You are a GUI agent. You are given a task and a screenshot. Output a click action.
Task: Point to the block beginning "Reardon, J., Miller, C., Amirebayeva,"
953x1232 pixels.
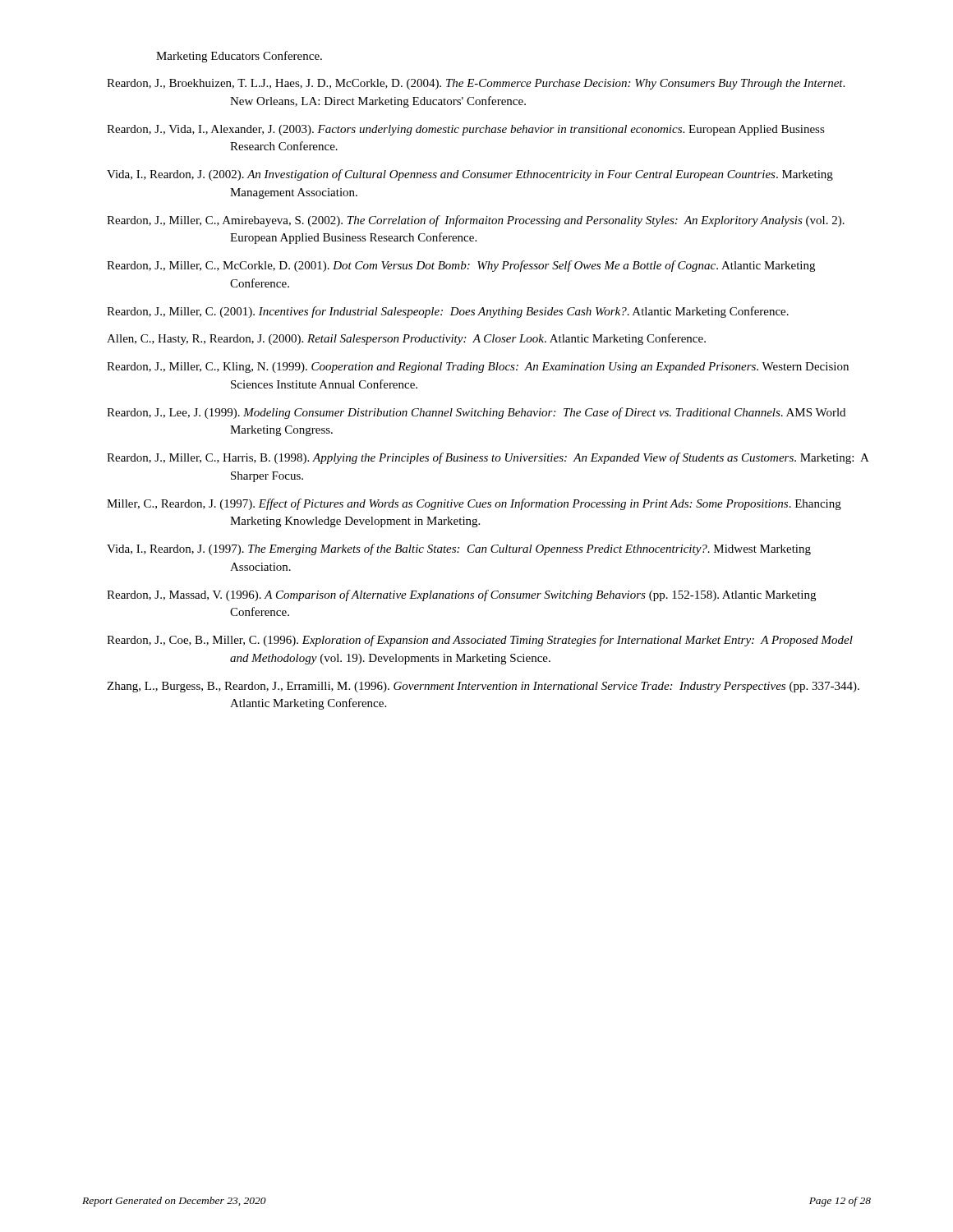476,229
